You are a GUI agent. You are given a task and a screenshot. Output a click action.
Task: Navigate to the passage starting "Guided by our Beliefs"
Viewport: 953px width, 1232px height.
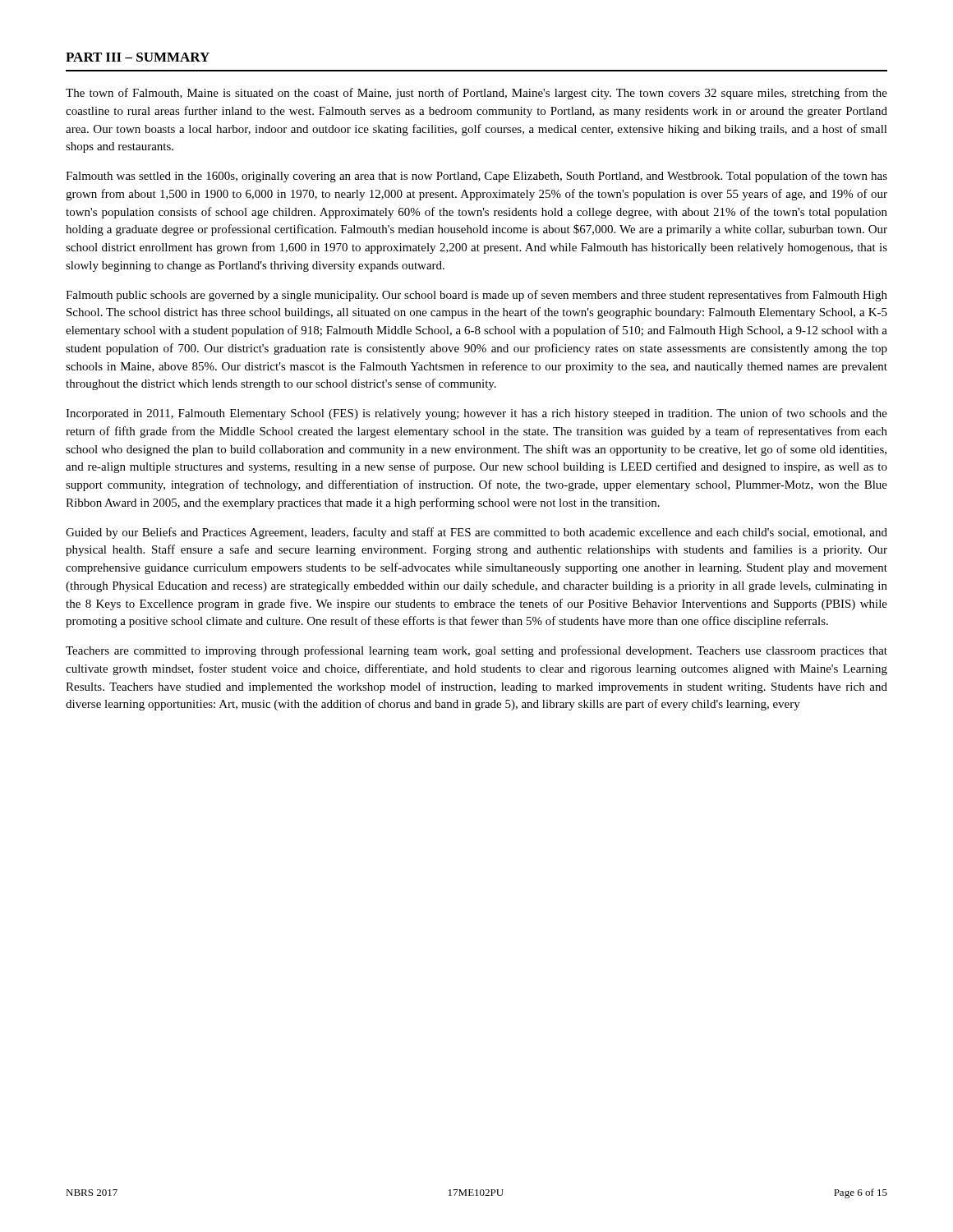click(x=476, y=576)
